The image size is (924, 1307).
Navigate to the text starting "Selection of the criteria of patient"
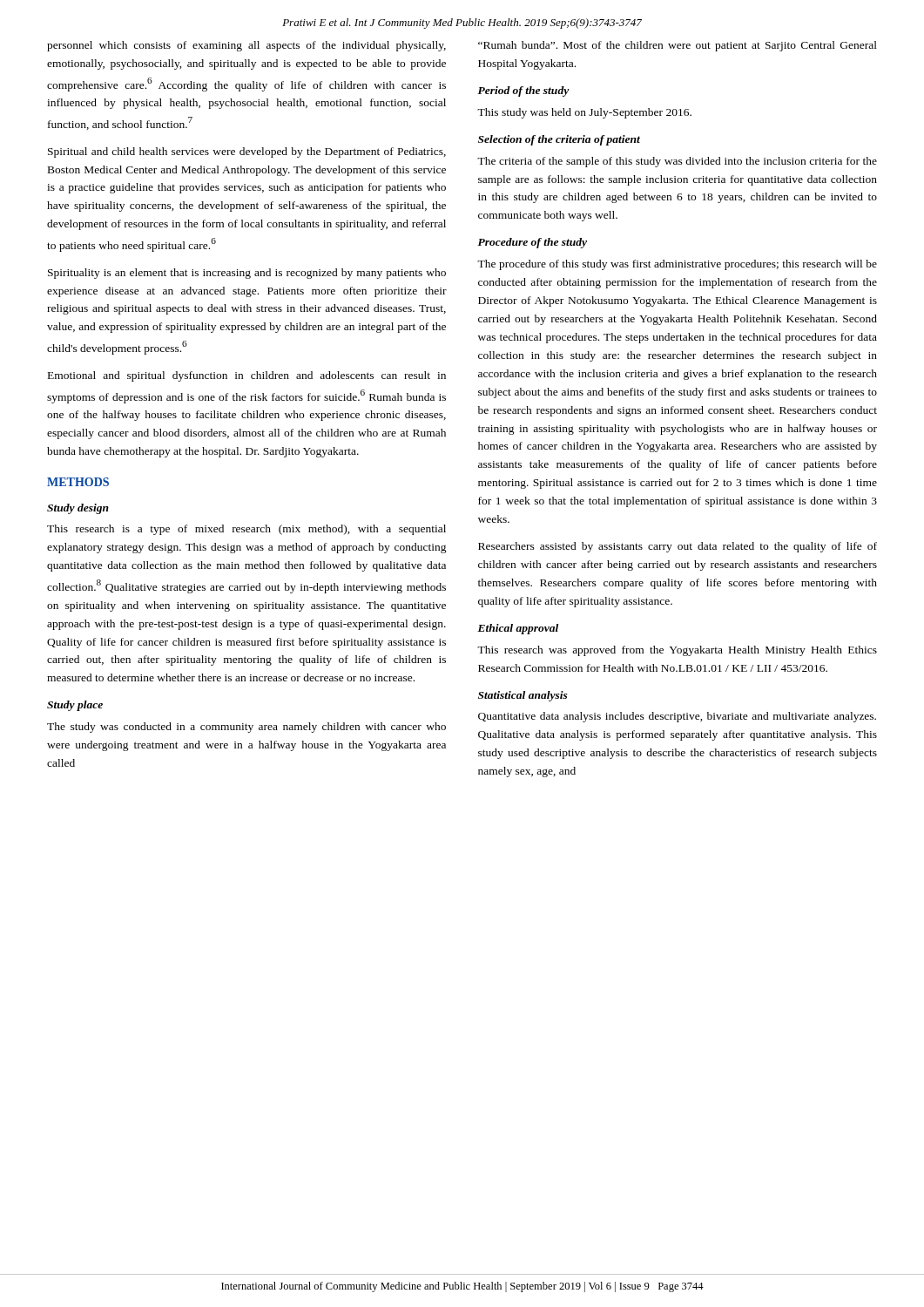pyautogui.click(x=559, y=139)
